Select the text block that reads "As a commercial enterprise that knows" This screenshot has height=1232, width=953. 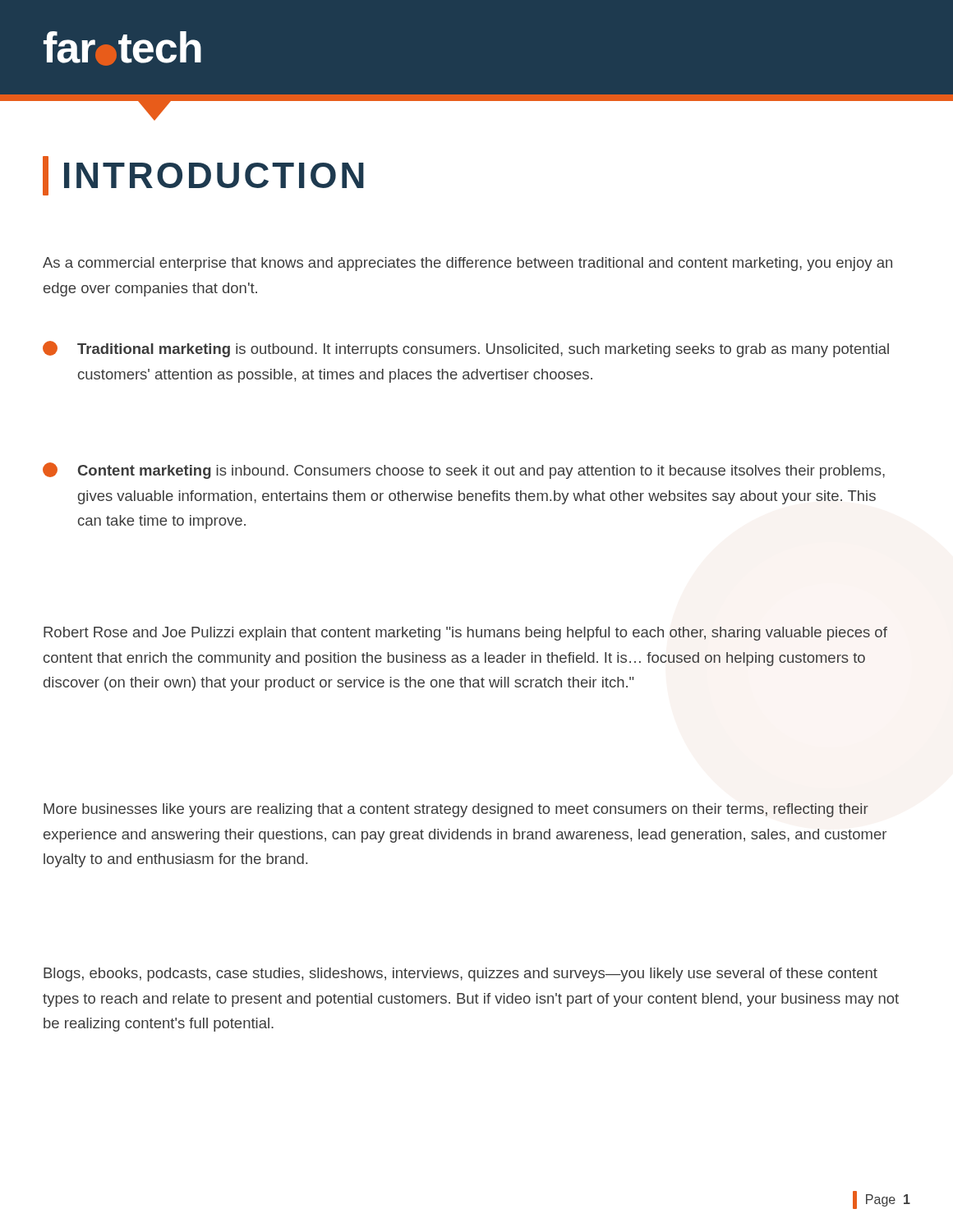pos(468,275)
